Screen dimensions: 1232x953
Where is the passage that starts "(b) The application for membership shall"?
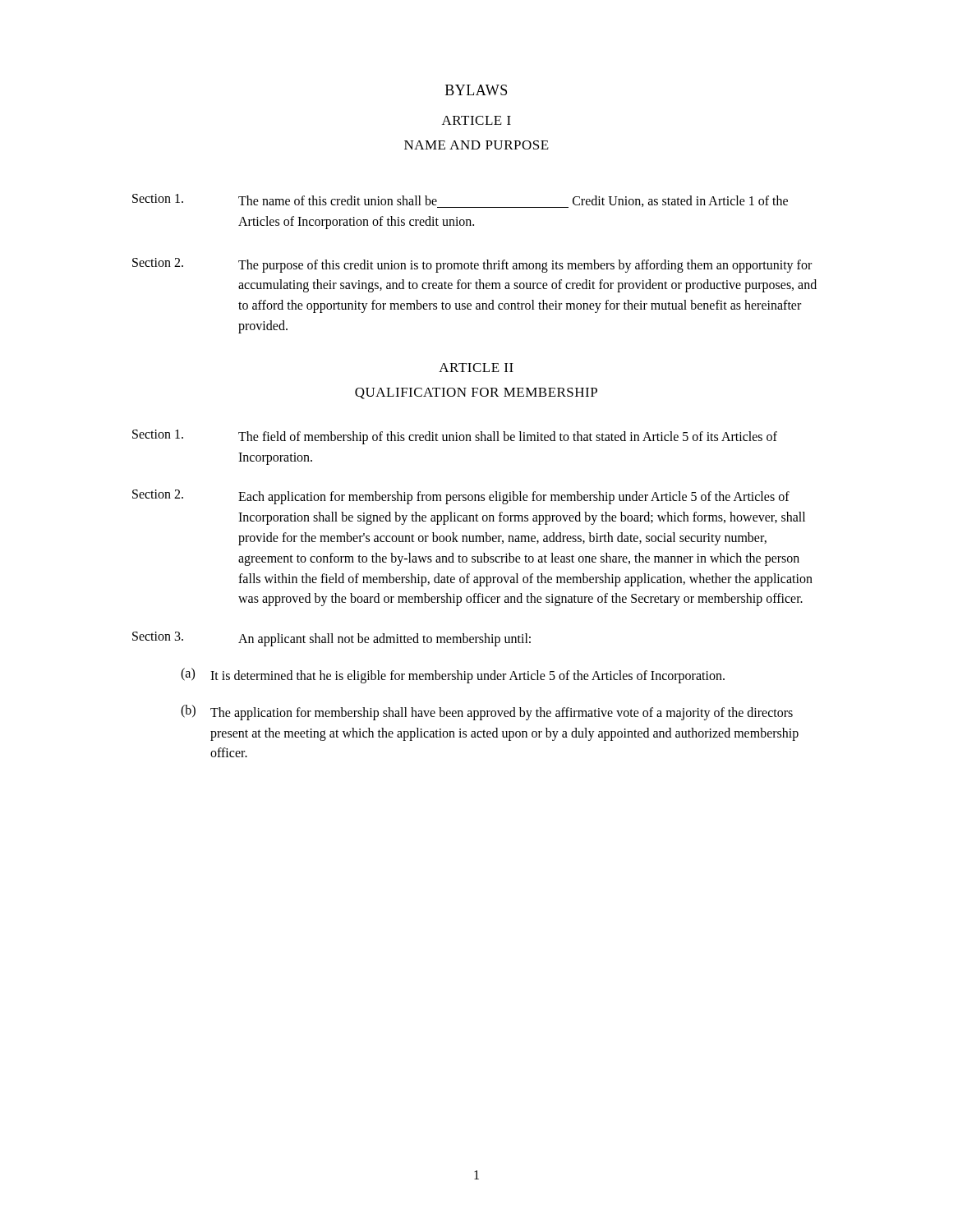pos(501,733)
